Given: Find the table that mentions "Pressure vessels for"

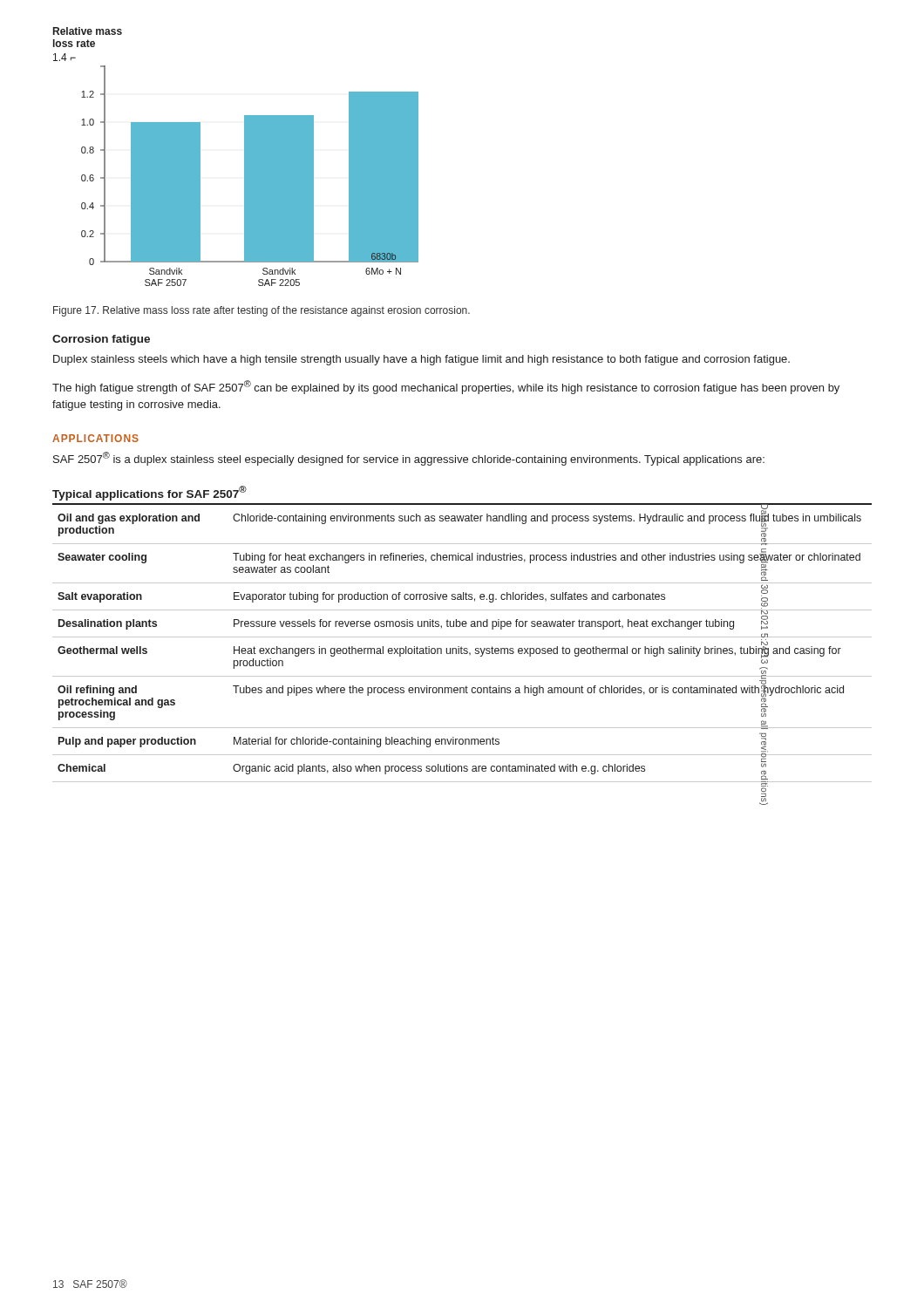Looking at the screenshot, I should [x=462, y=644].
